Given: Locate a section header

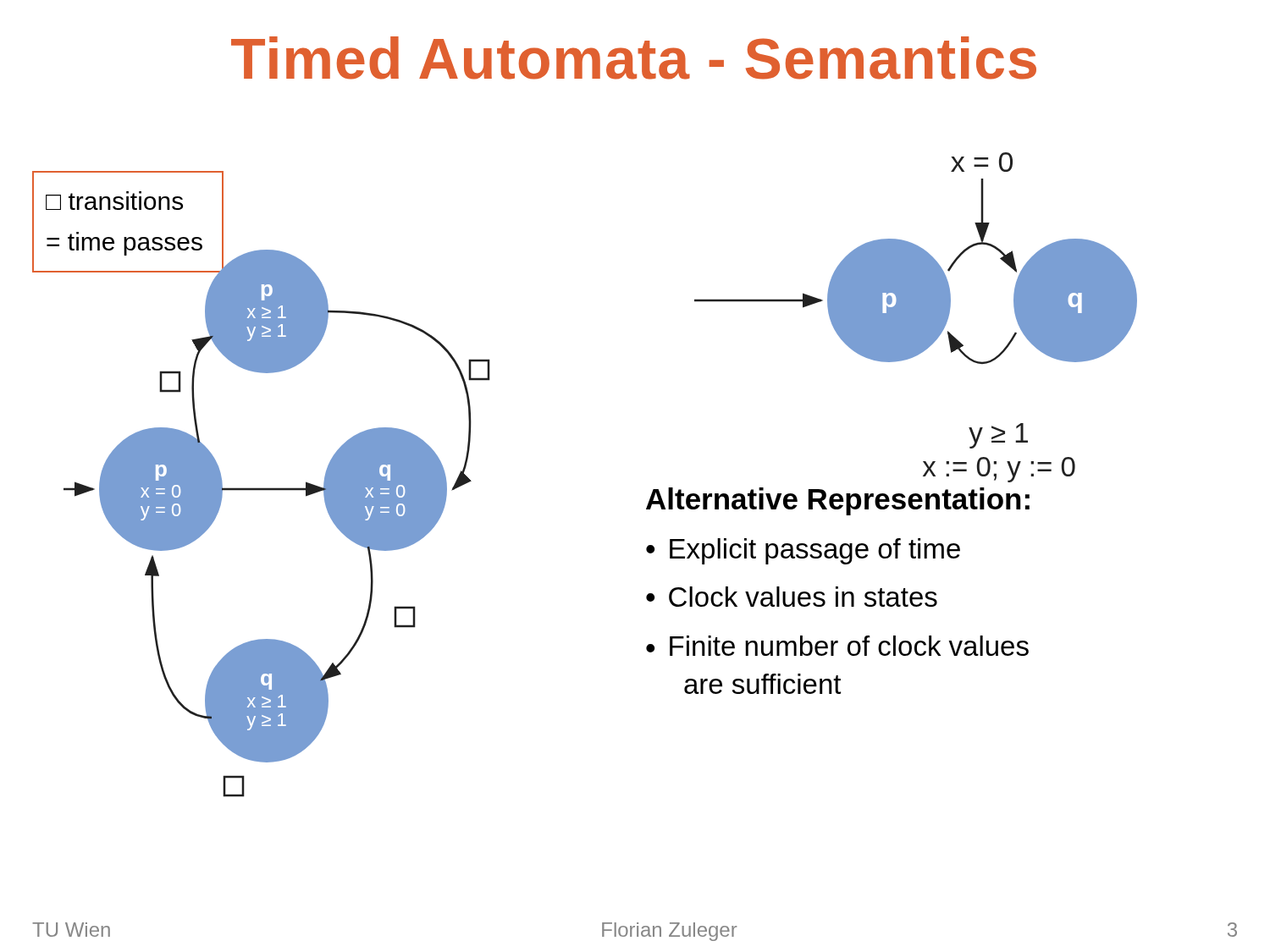Looking at the screenshot, I should click(x=839, y=499).
